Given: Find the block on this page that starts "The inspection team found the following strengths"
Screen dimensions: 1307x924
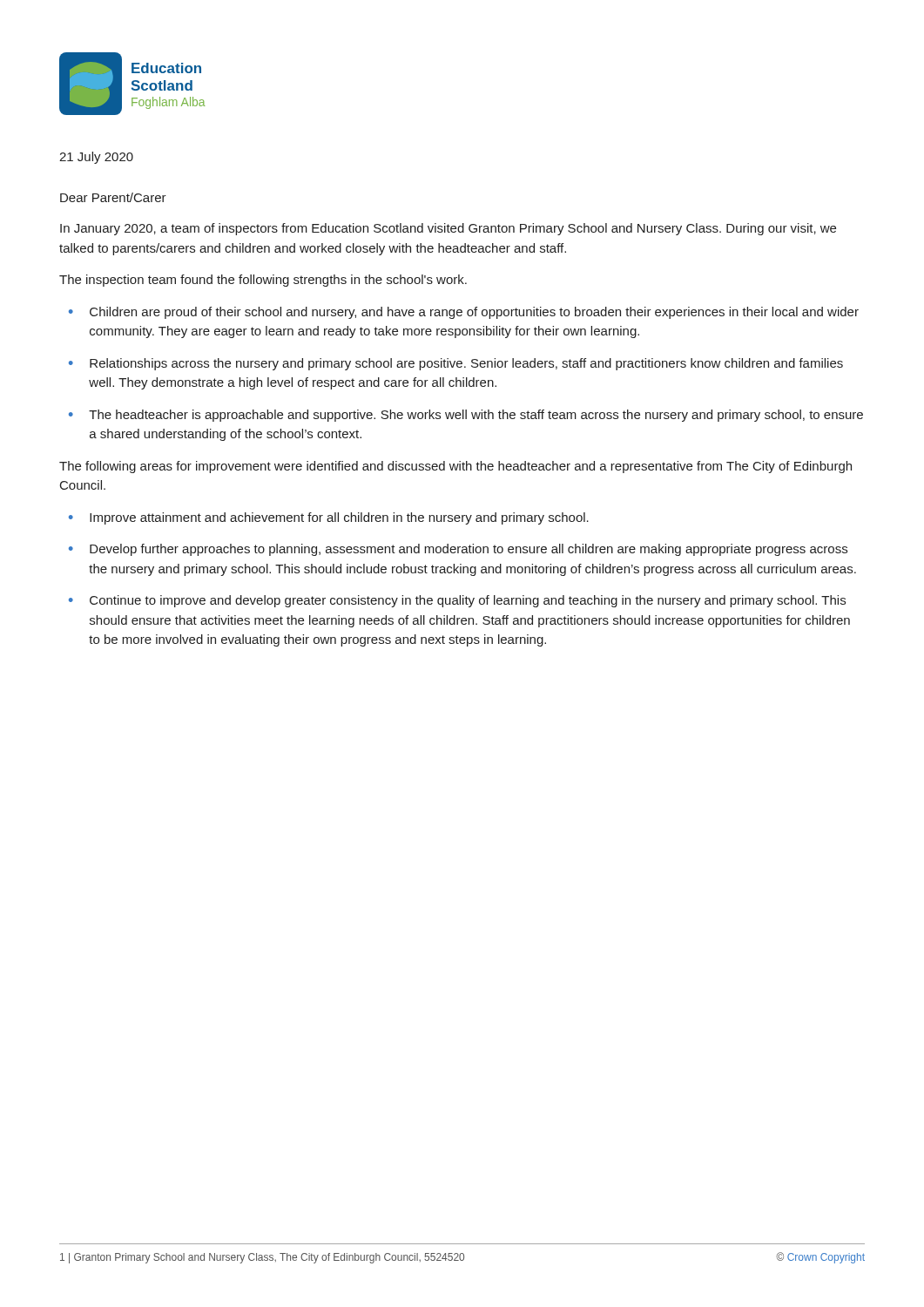Looking at the screenshot, I should click(263, 279).
